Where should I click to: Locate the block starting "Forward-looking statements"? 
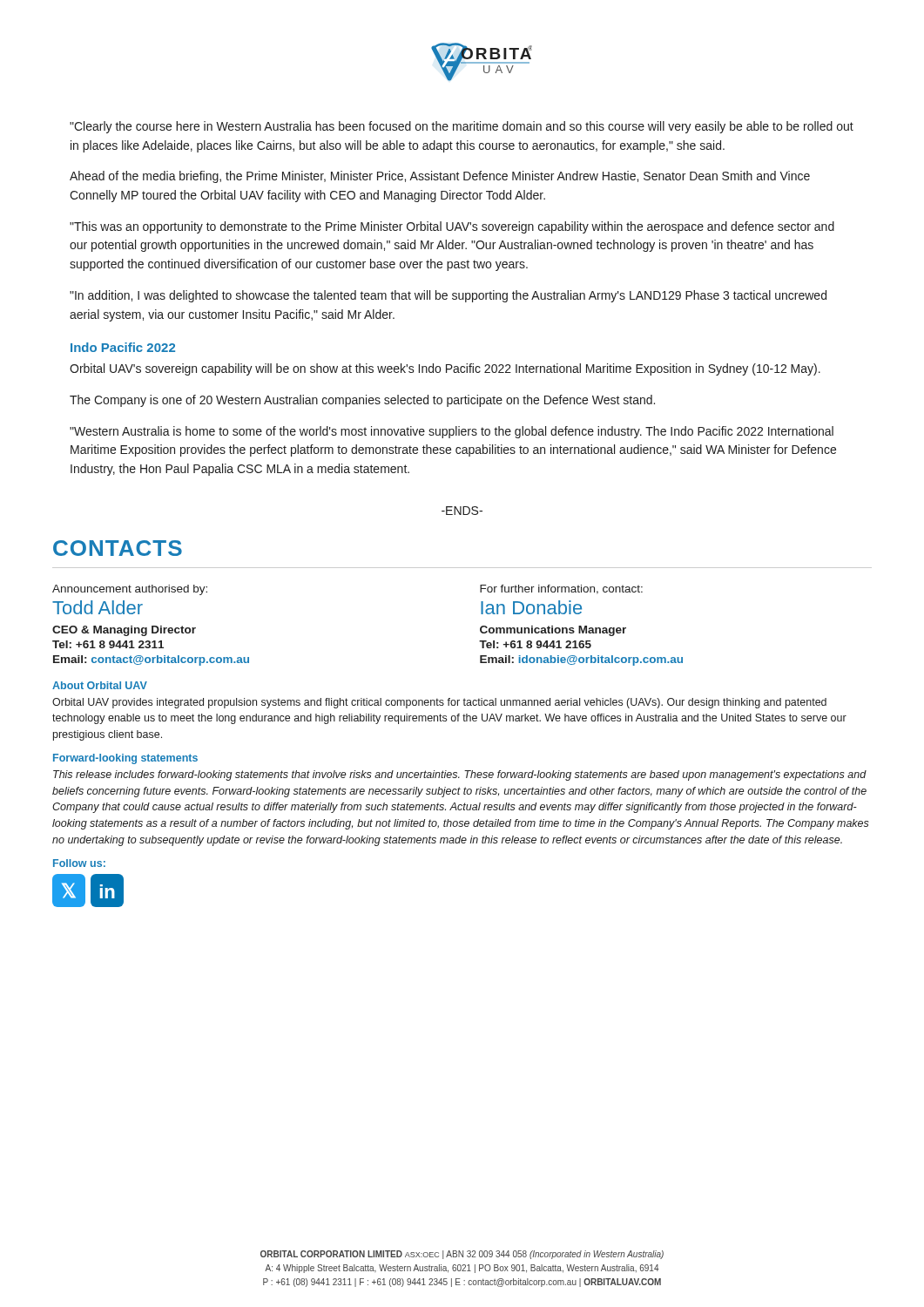click(x=125, y=758)
